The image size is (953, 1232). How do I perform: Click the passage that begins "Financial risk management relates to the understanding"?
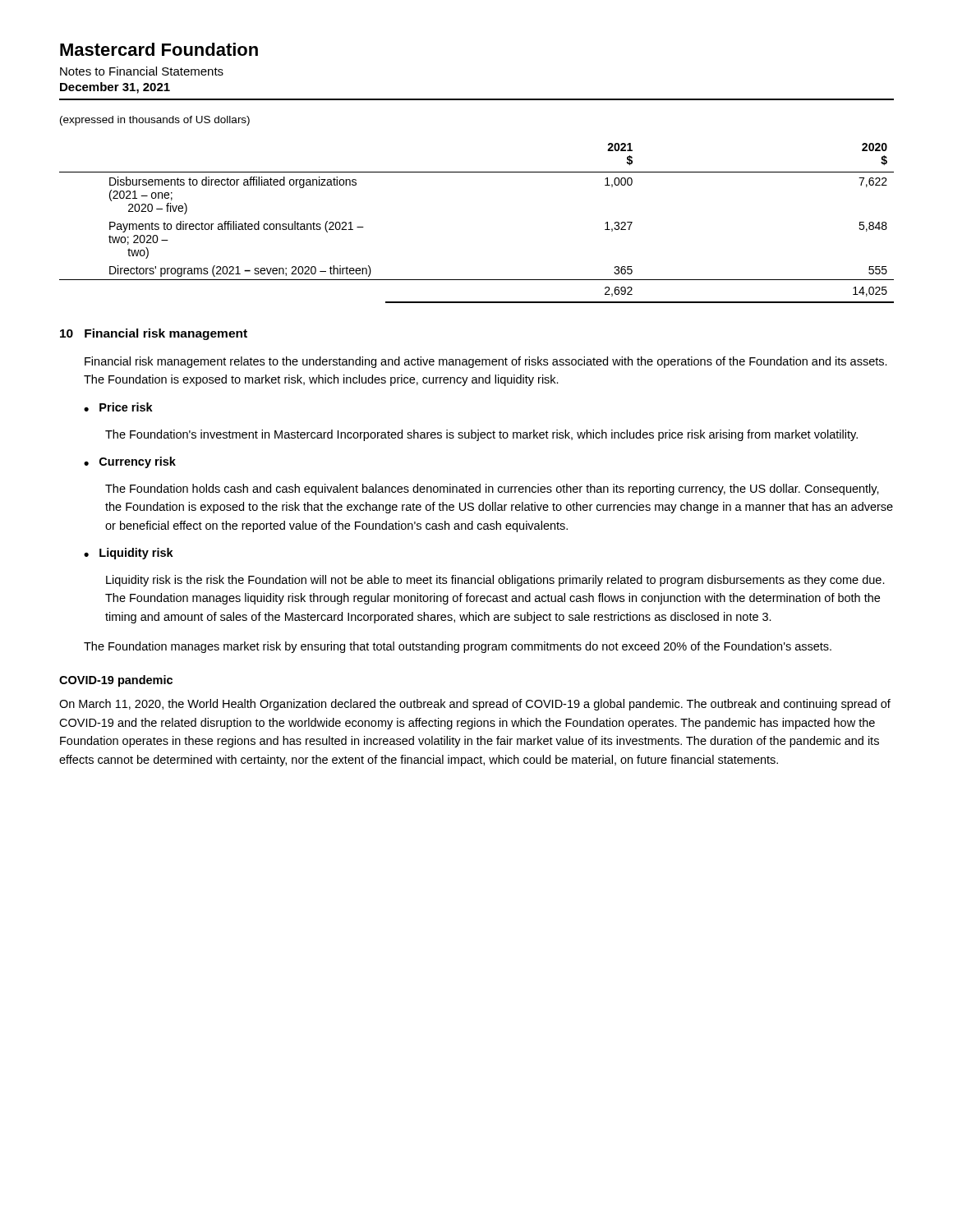click(x=476, y=371)
